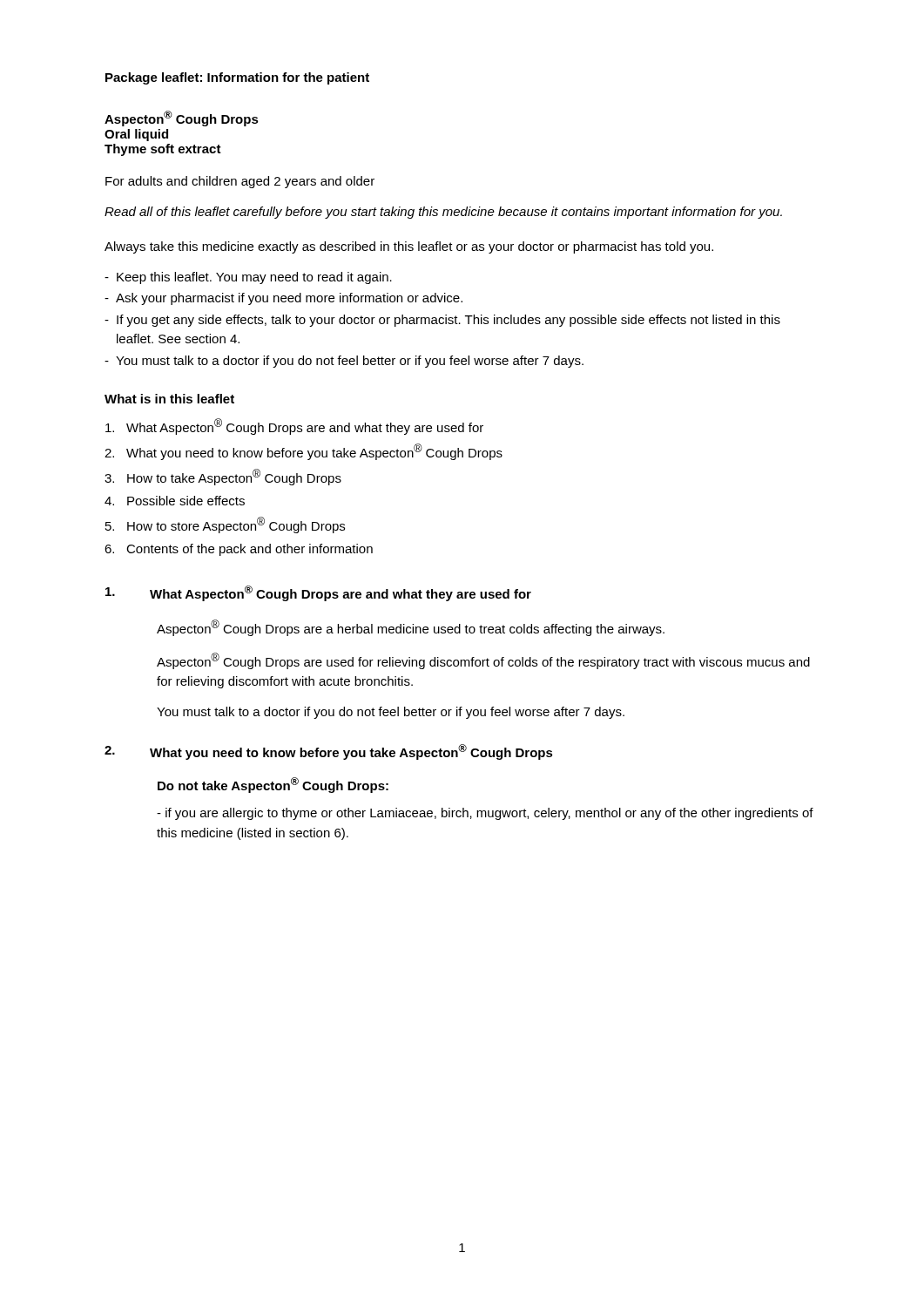Find the text starting "- Keep this leaflet. You may need"
Screen dimensions: 1307x924
tap(248, 278)
